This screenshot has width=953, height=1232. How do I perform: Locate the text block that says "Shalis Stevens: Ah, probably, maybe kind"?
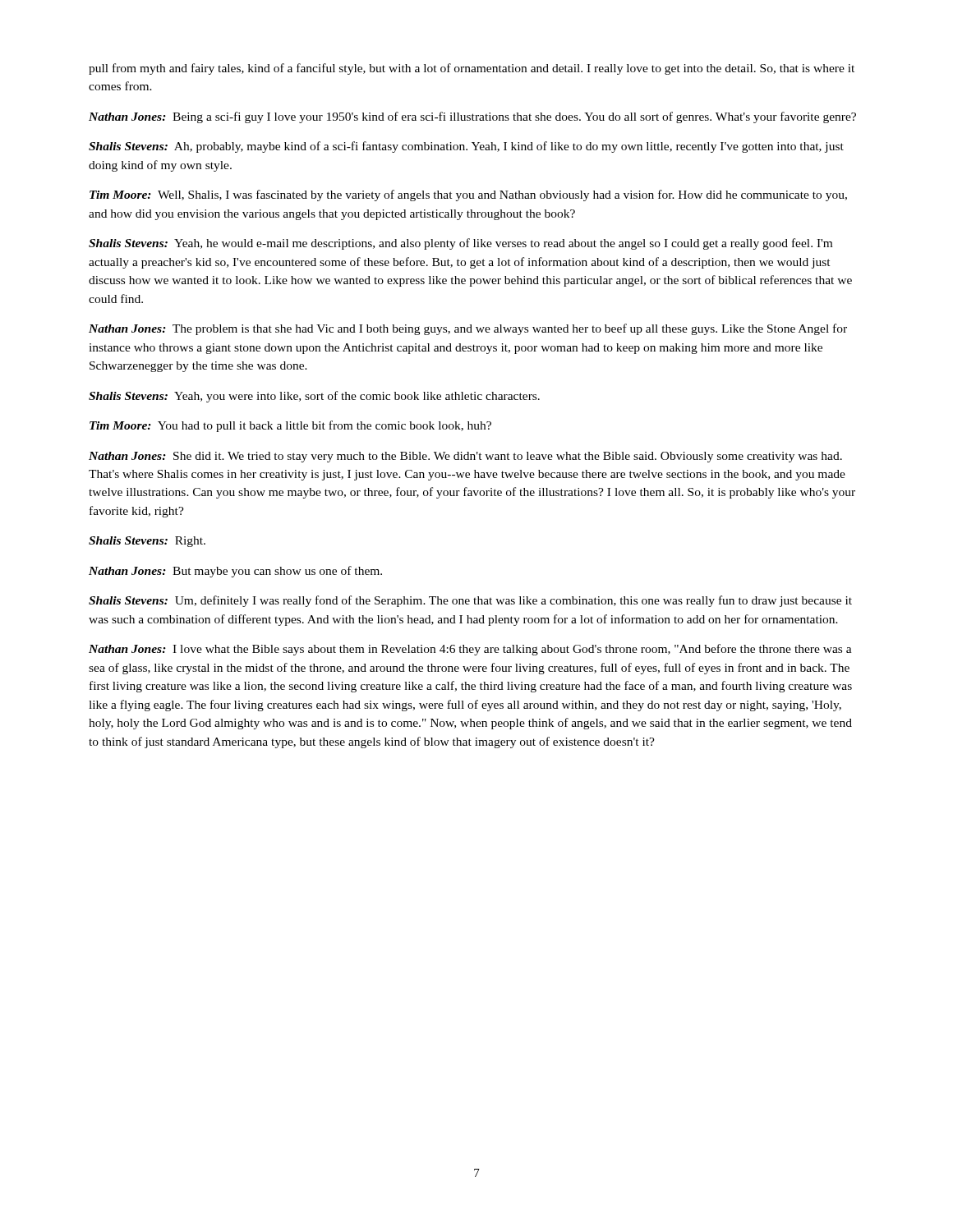click(466, 155)
